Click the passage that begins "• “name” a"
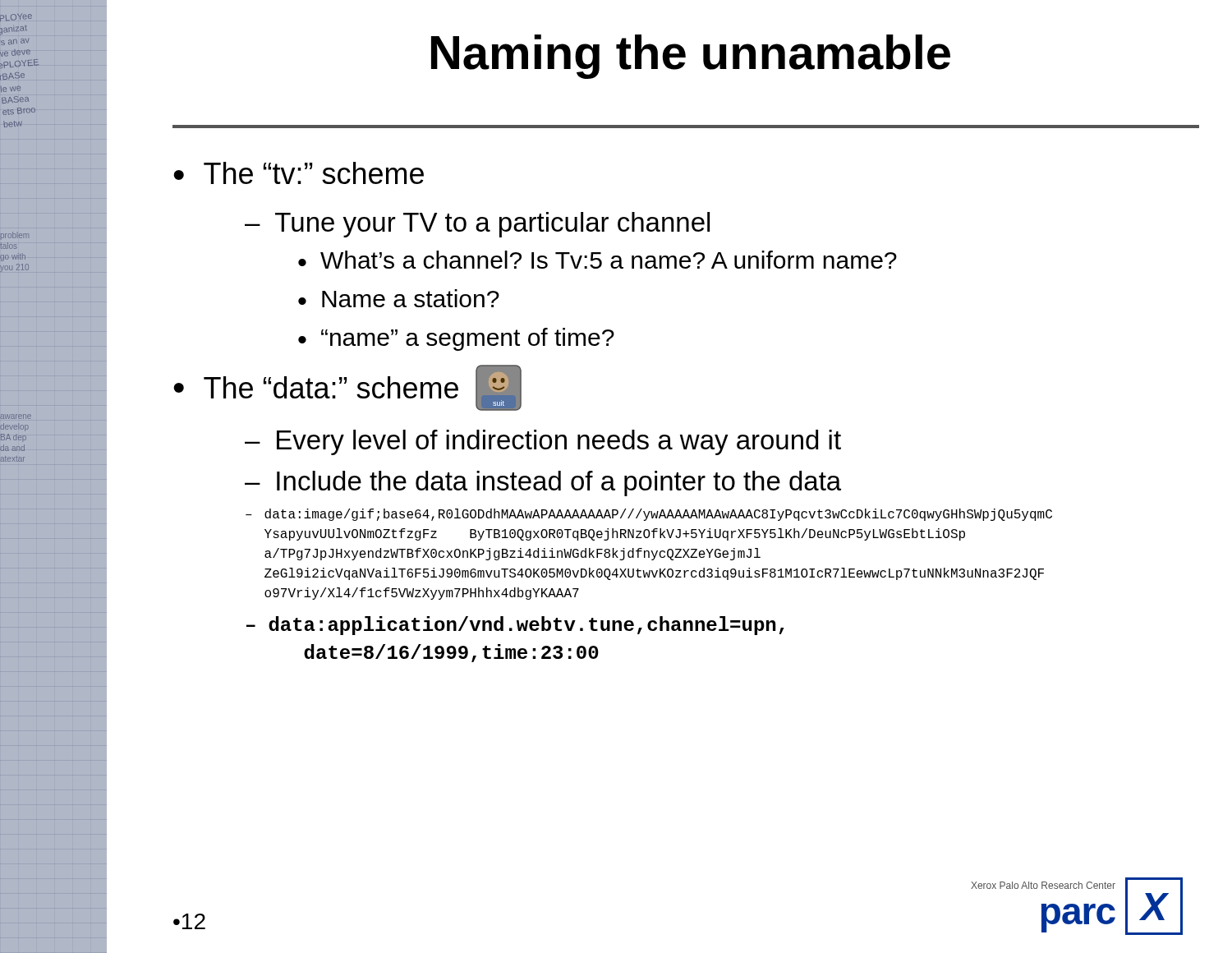The width and height of the screenshot is (1232, 953). tap(456, 340)
